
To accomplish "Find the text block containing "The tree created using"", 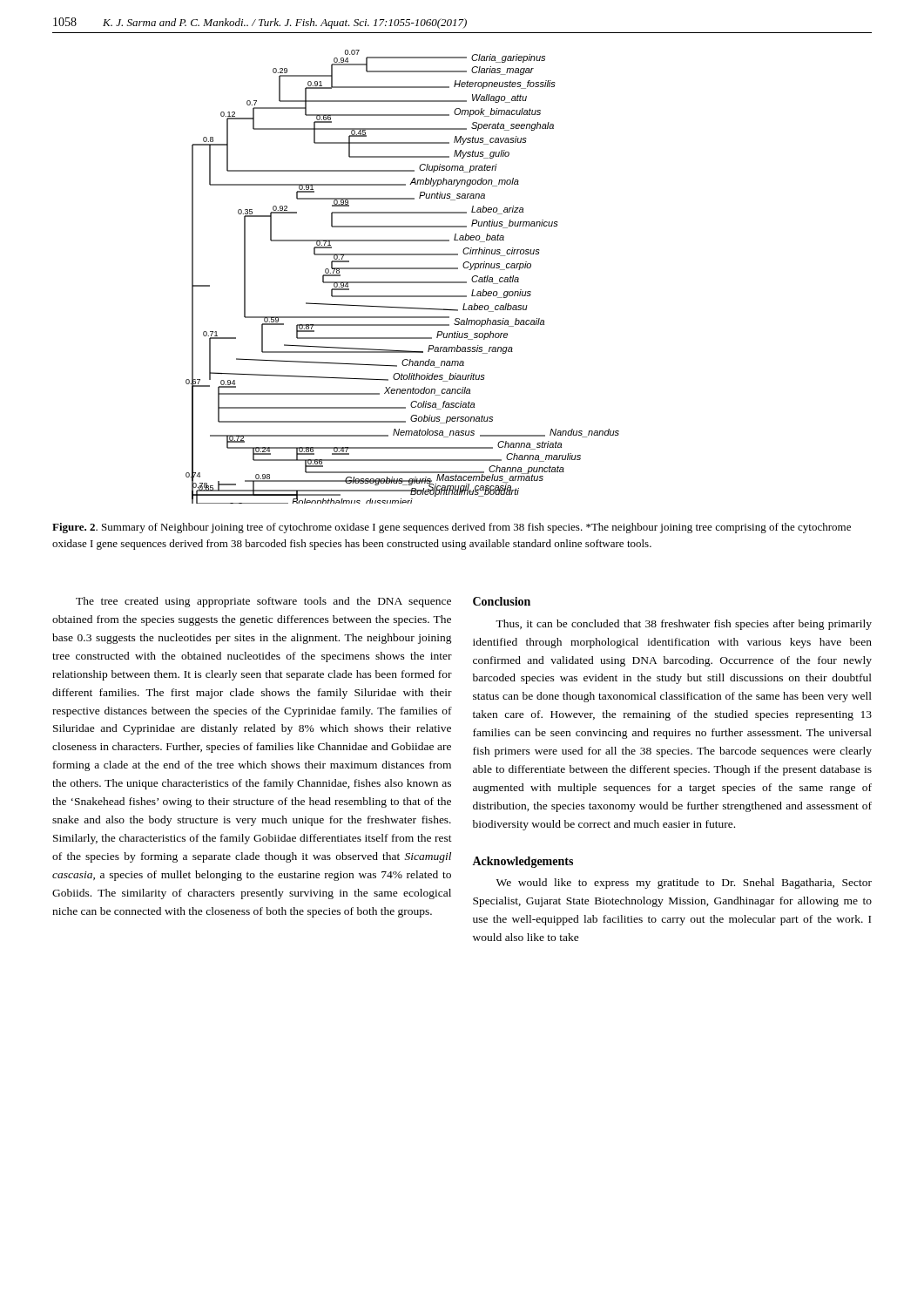I will 252,756.
